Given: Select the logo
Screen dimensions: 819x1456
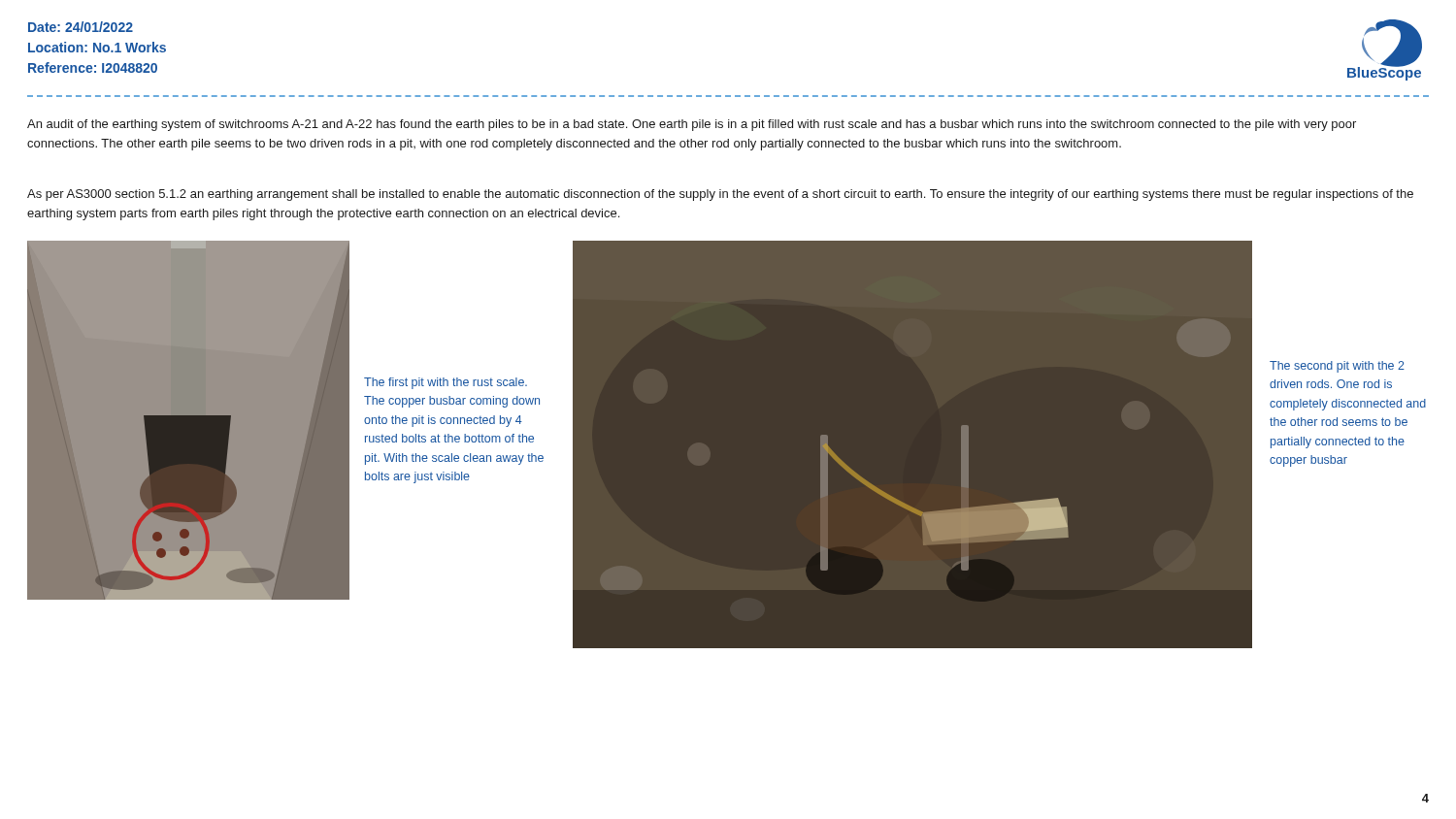Looking at the screenshot, I should point(1373,50).
